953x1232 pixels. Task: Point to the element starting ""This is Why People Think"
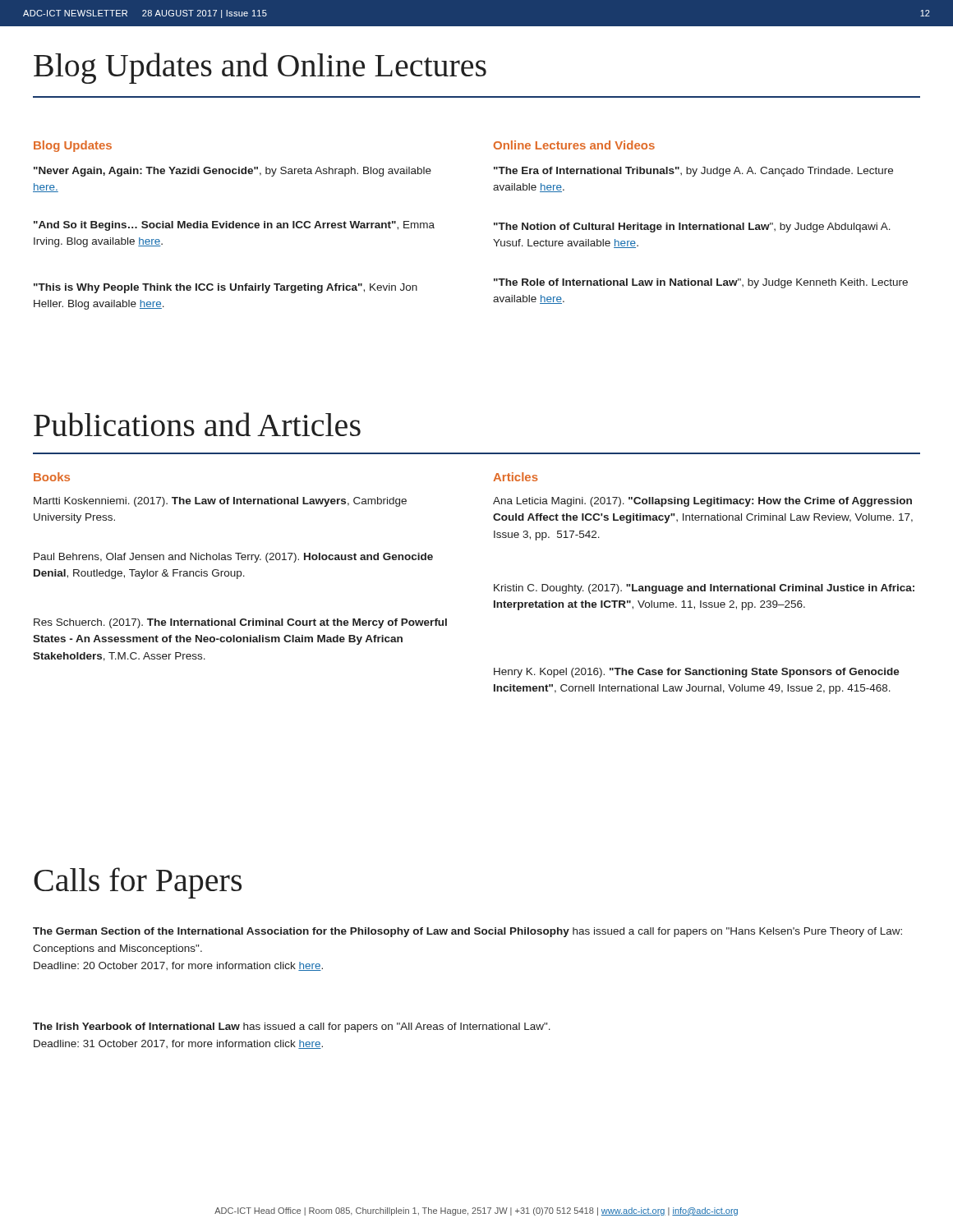(225, 295)
